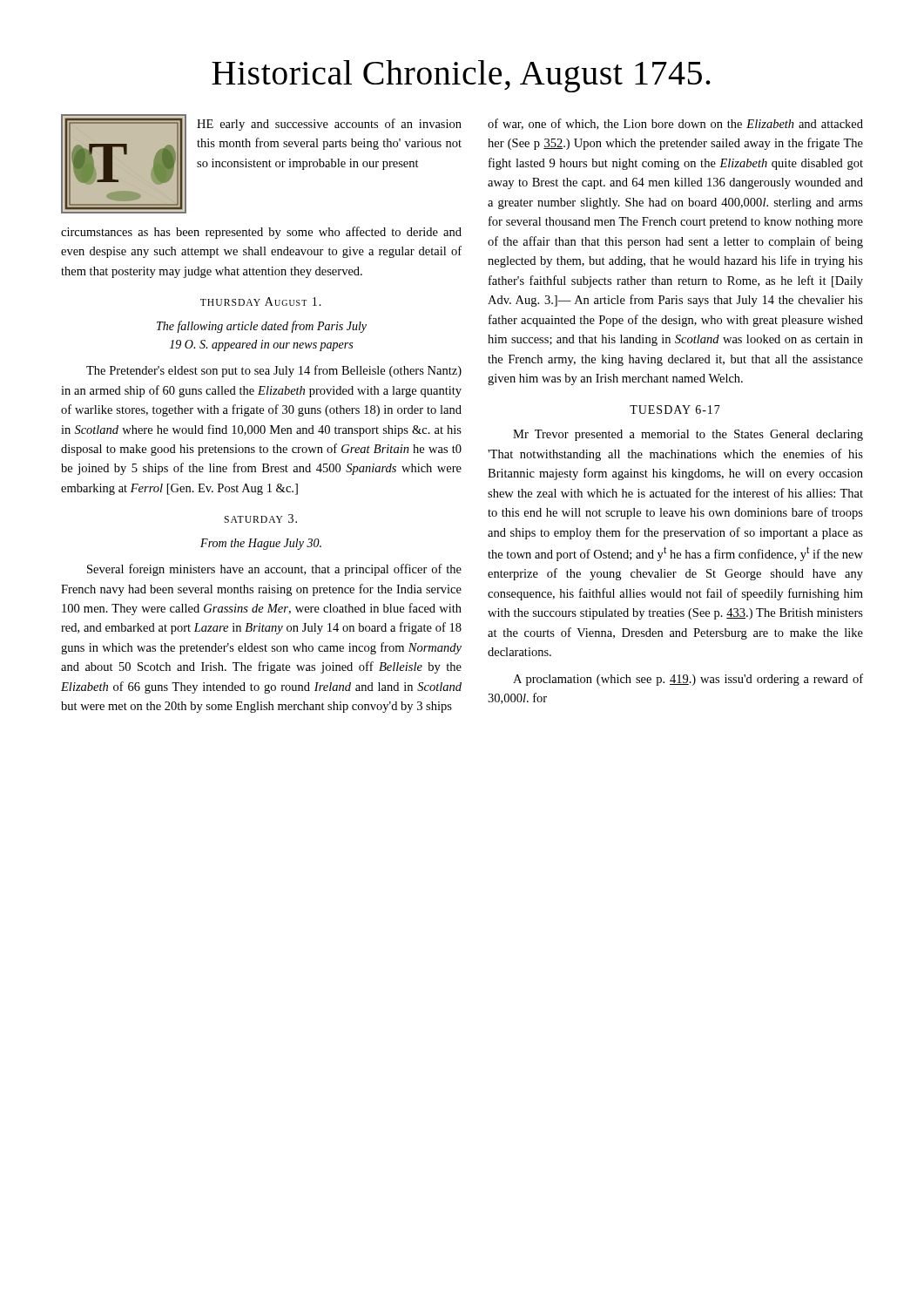The height and width of the screenshot is (1307, 924).
Task: Click the passage that begins "circumstances as has been represented by"
Action: point(261,469)
